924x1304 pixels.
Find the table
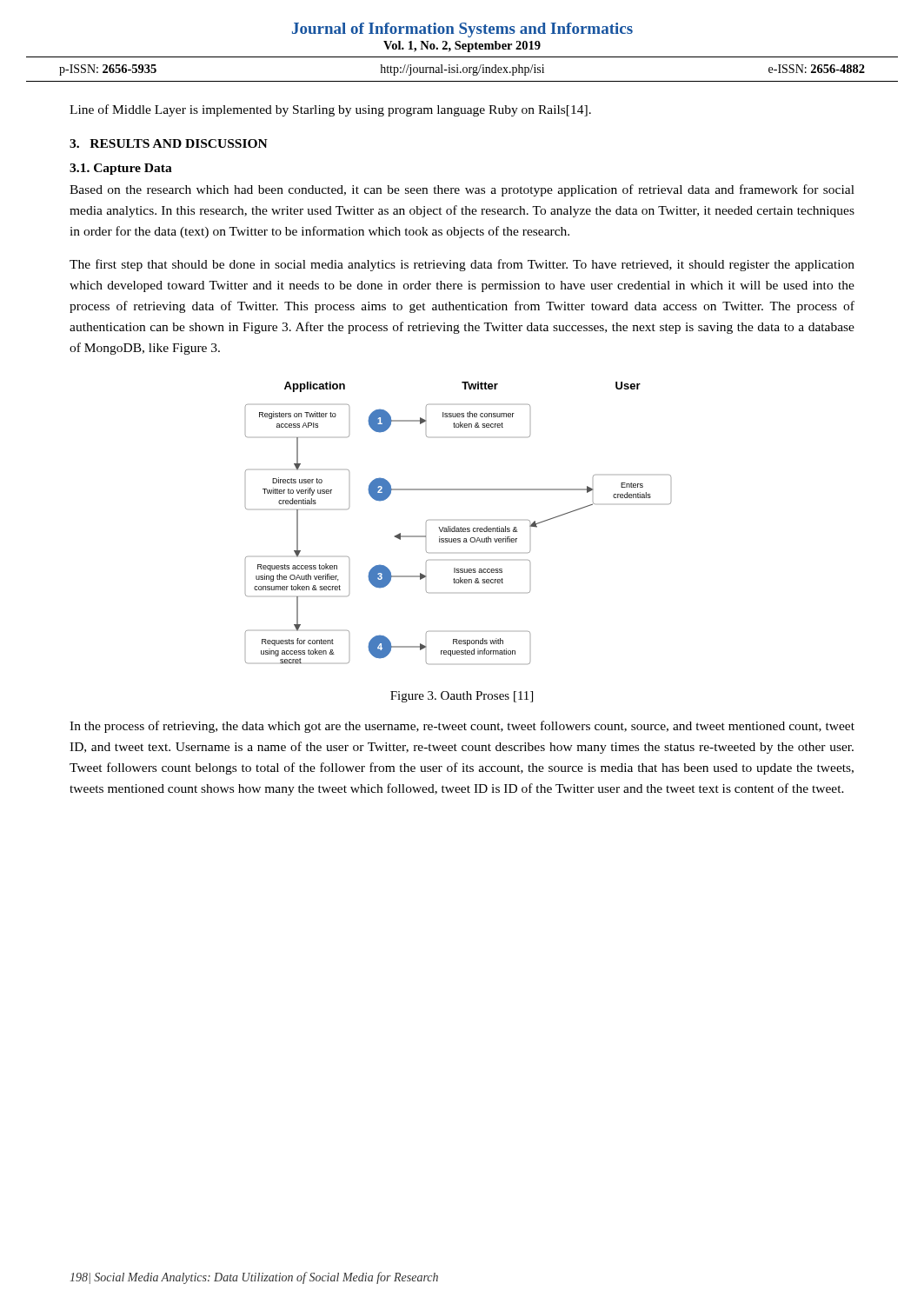(x=462, y=69)
